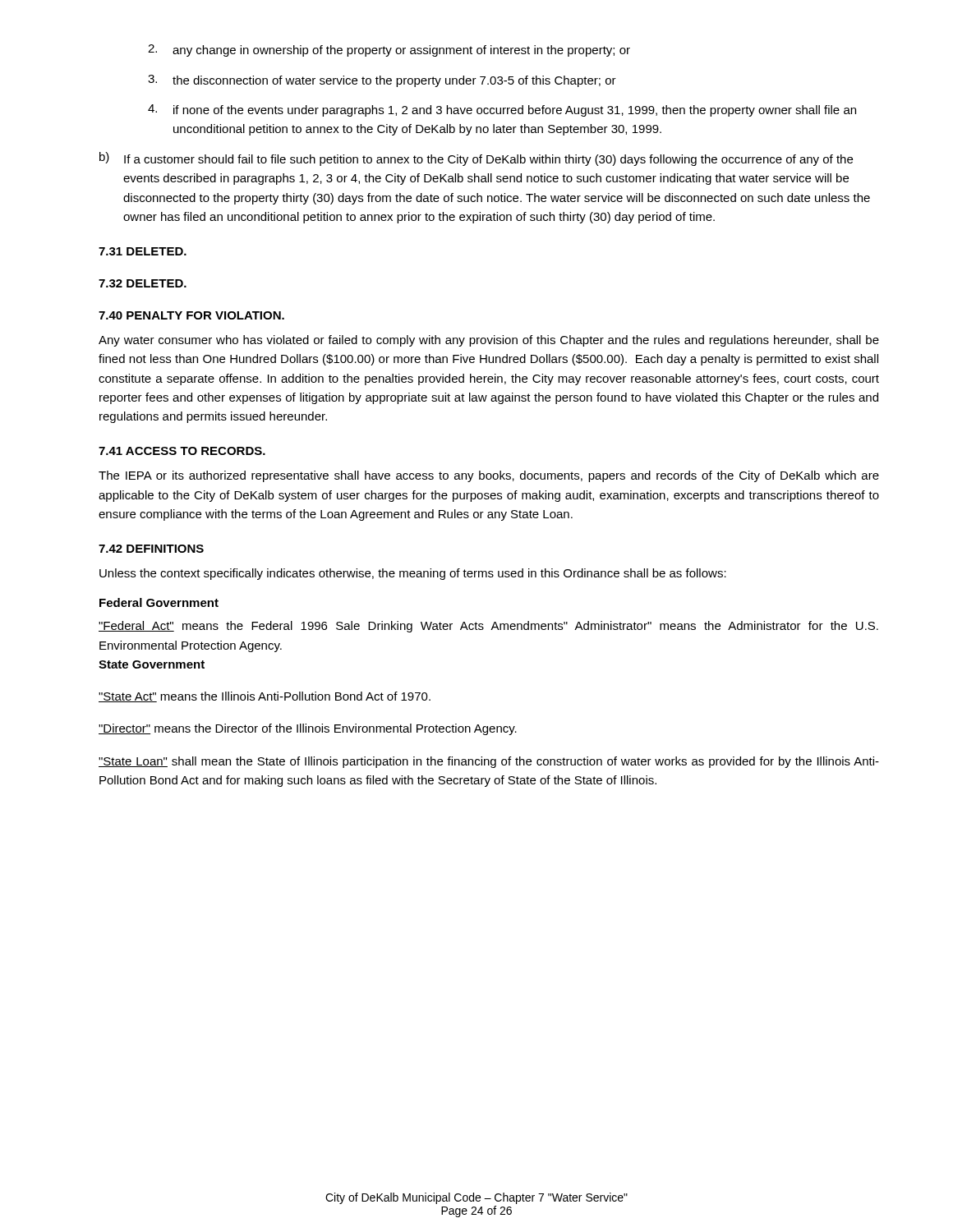This screenshot has height=1232, width=953.
Task: Find the section header that says "7.31 DELETED."
Action: pos(143,251)
